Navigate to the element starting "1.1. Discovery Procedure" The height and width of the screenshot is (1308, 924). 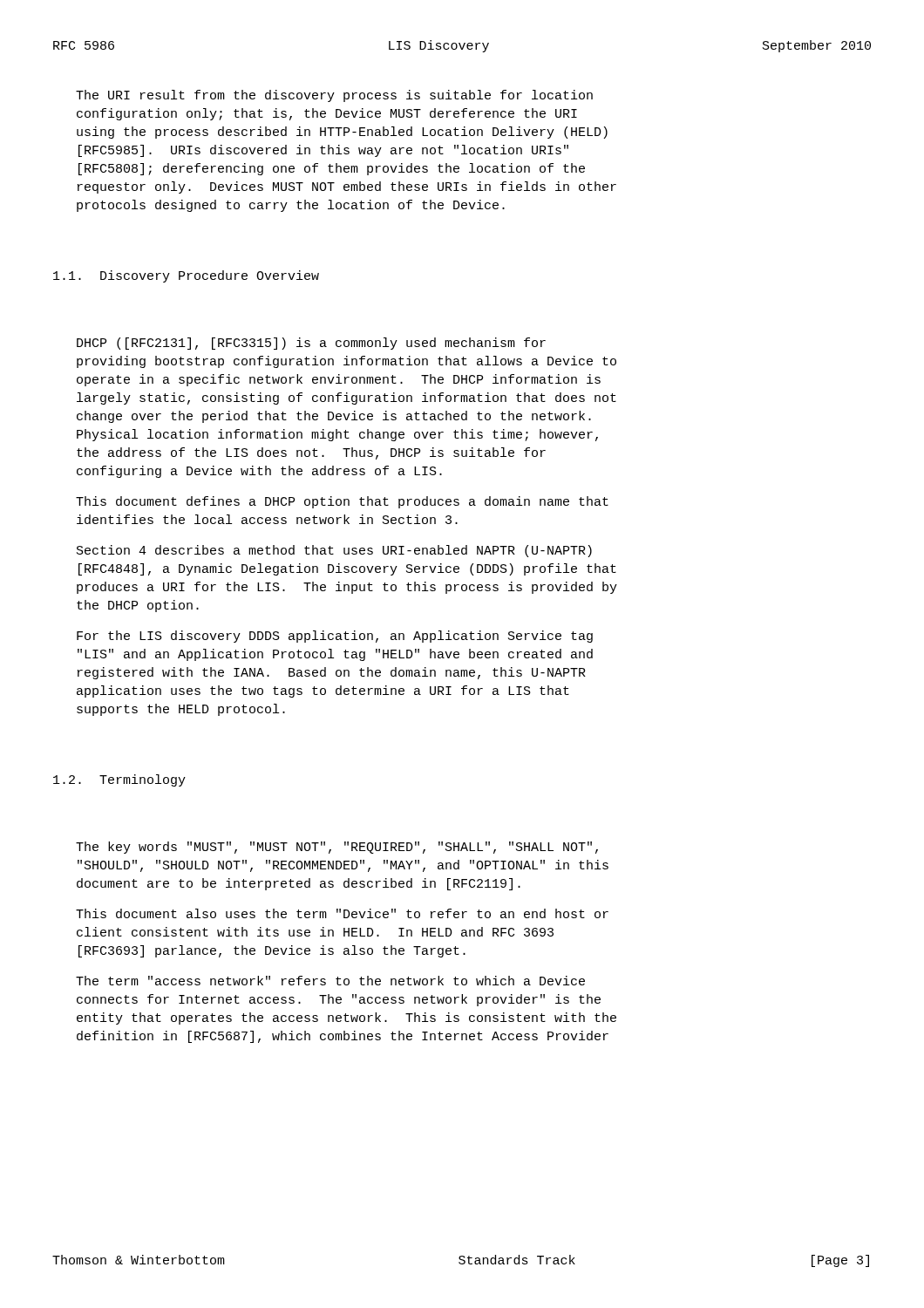click(186, 276)
